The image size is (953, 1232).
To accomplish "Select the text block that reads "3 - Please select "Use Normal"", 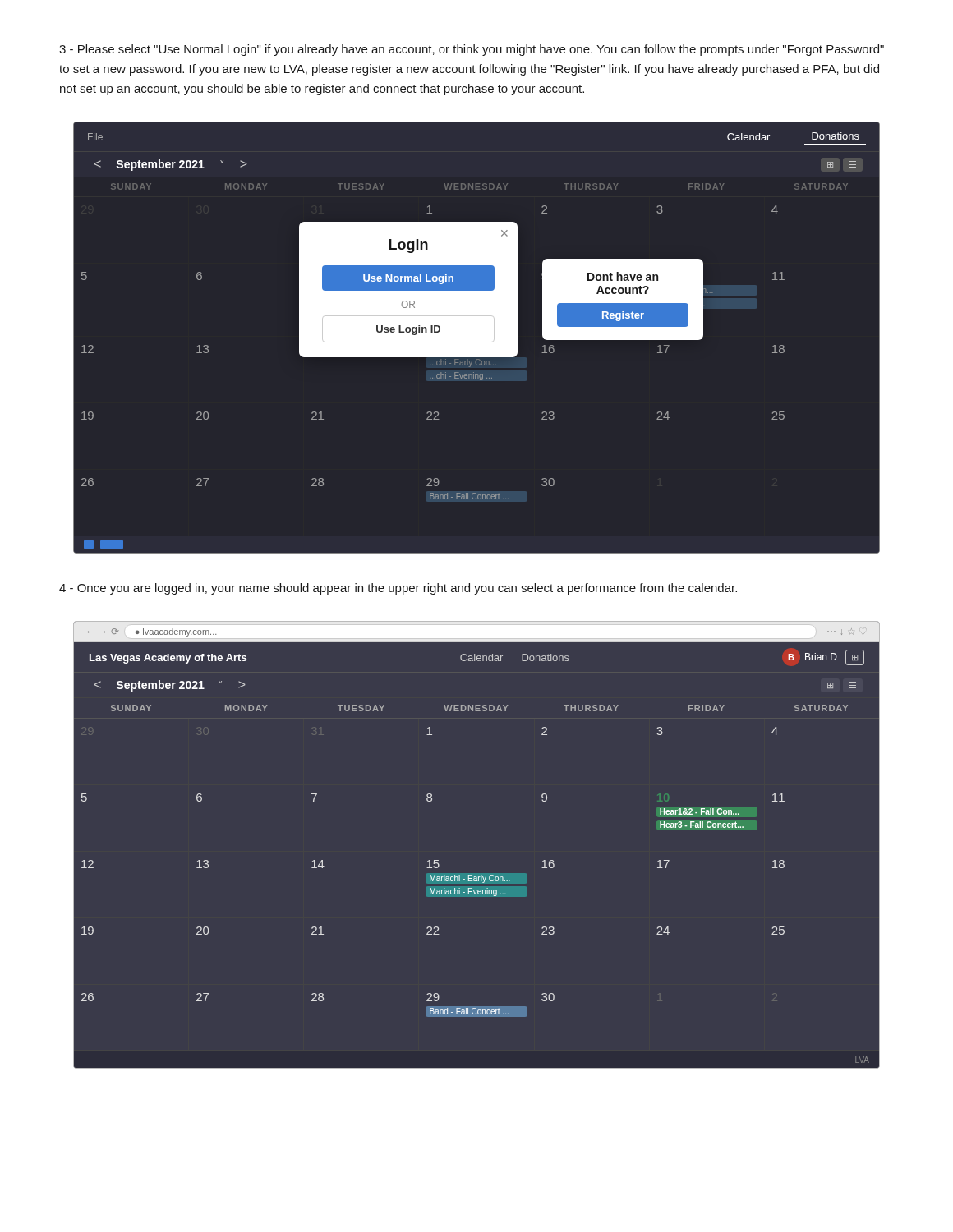I will point(472,69).
